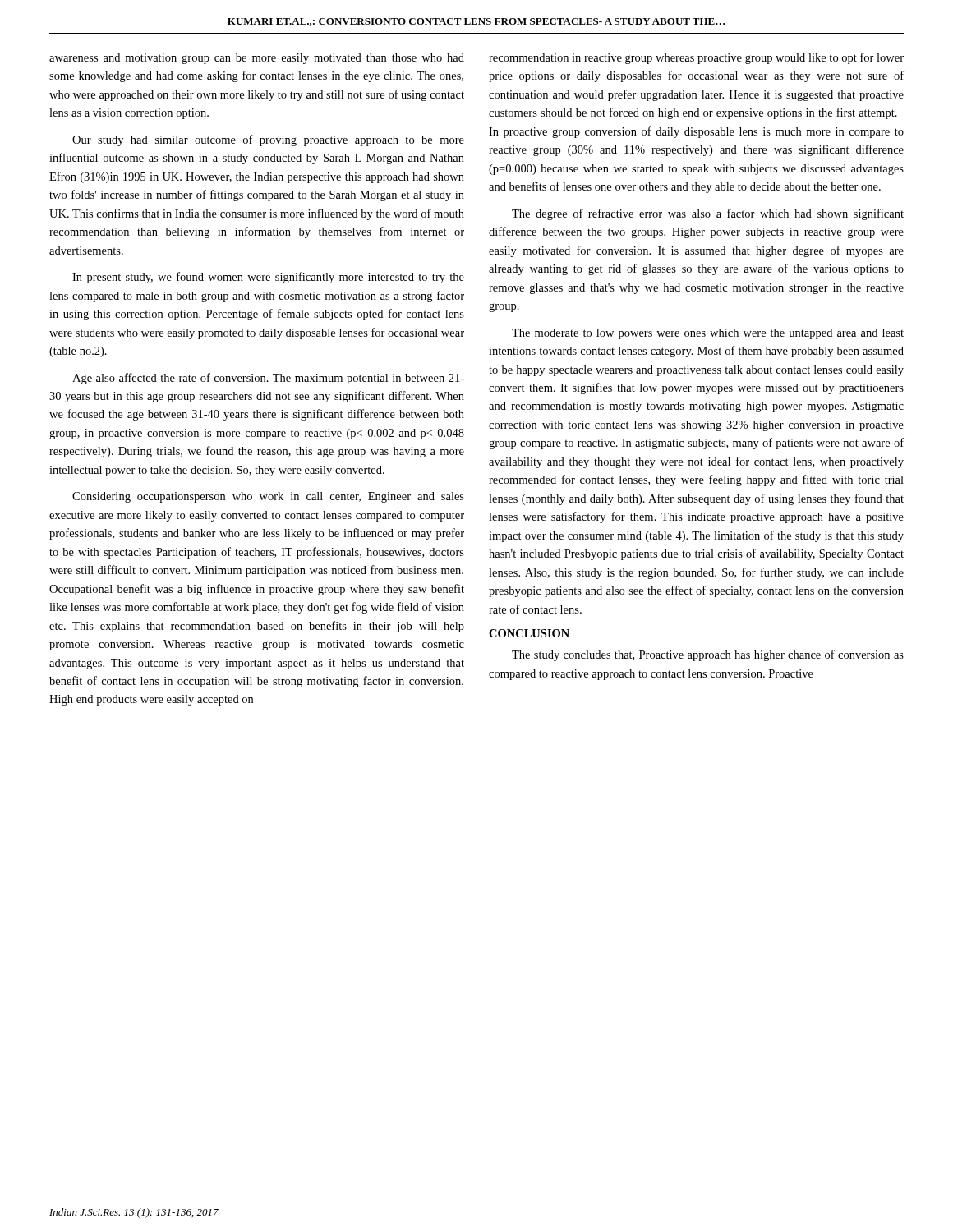This screenshot has width=953, height=1232.
Task: Click on the region starting "In present study, we found women"
Action: pyautogui.click(x=257, y=314)
